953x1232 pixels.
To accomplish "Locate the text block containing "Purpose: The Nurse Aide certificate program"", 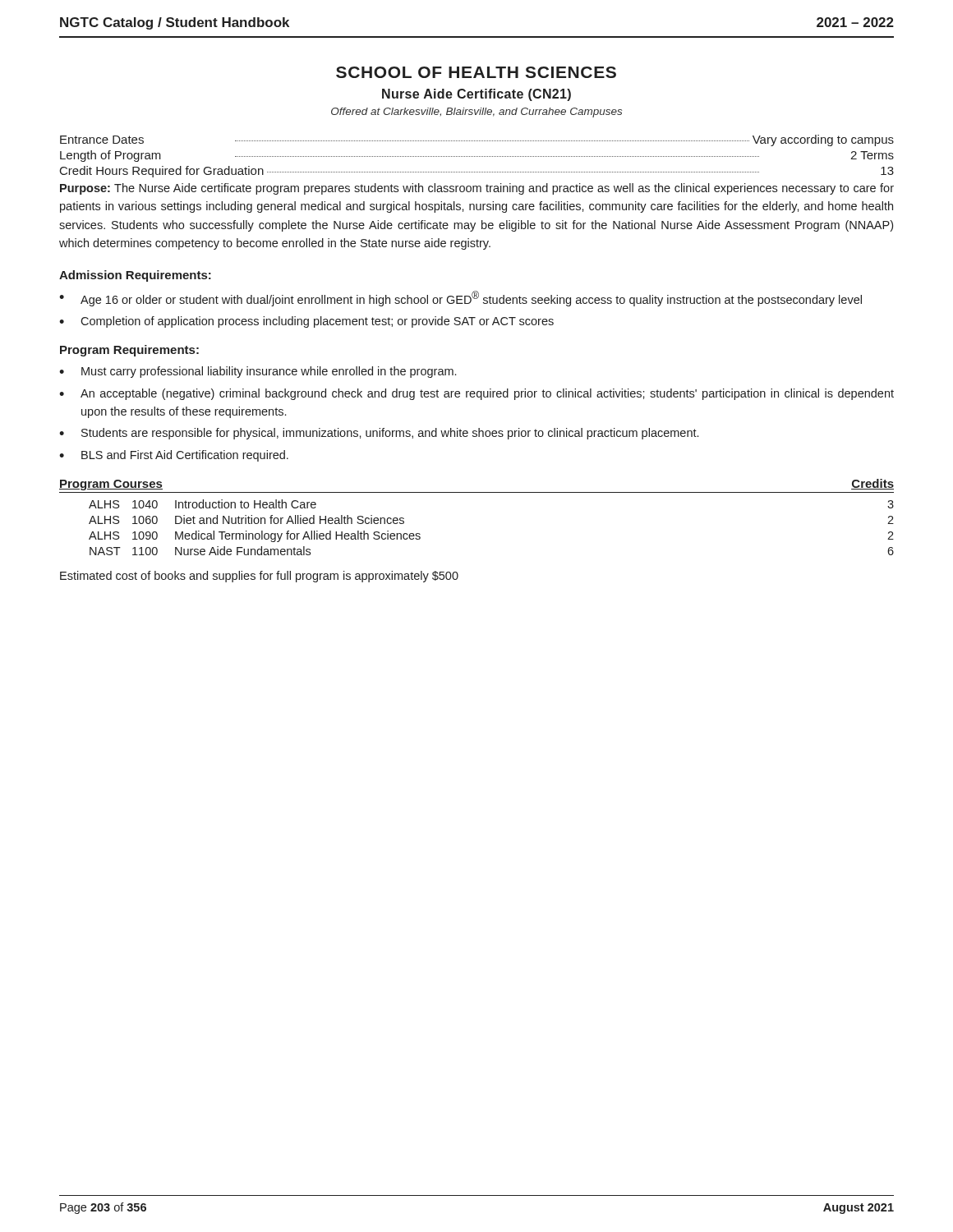I will pyautogui.click(x=476, y=216).
